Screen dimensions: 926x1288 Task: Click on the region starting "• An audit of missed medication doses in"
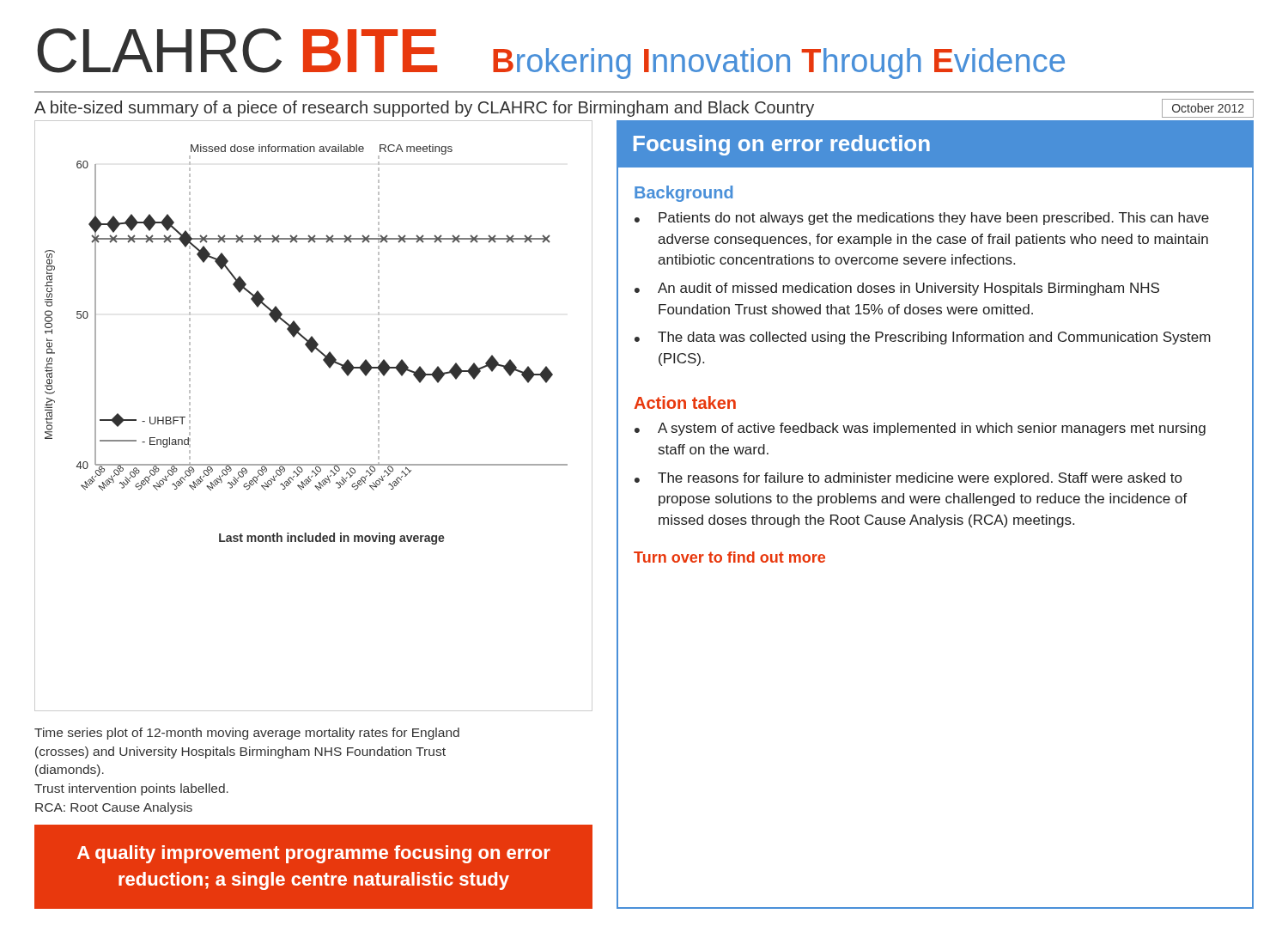coord(935,299)
